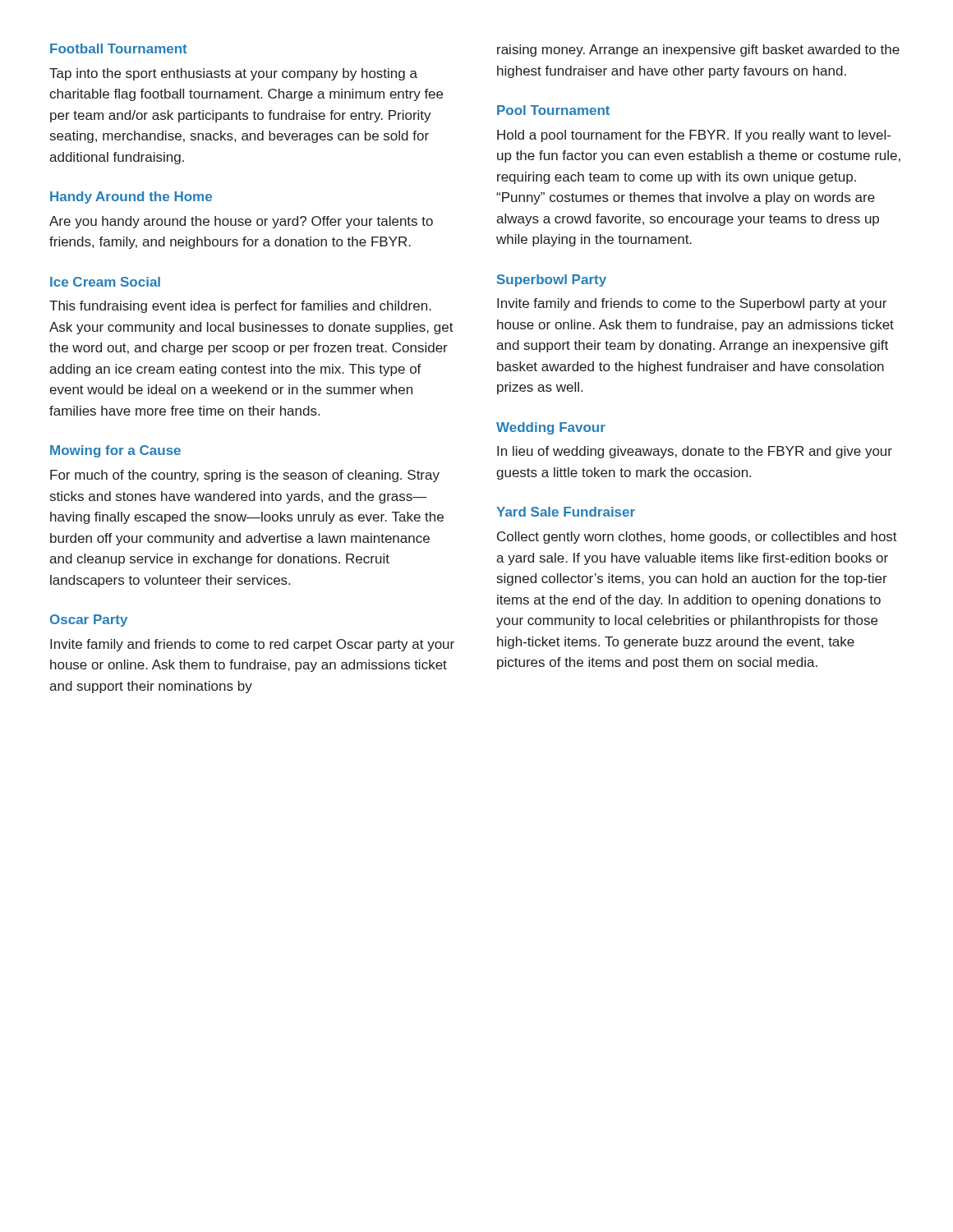This screenshot has height=1232, width=953.
Task: Navigate to the element starting "This fundraising event"
Action: [x=253, y=359]
